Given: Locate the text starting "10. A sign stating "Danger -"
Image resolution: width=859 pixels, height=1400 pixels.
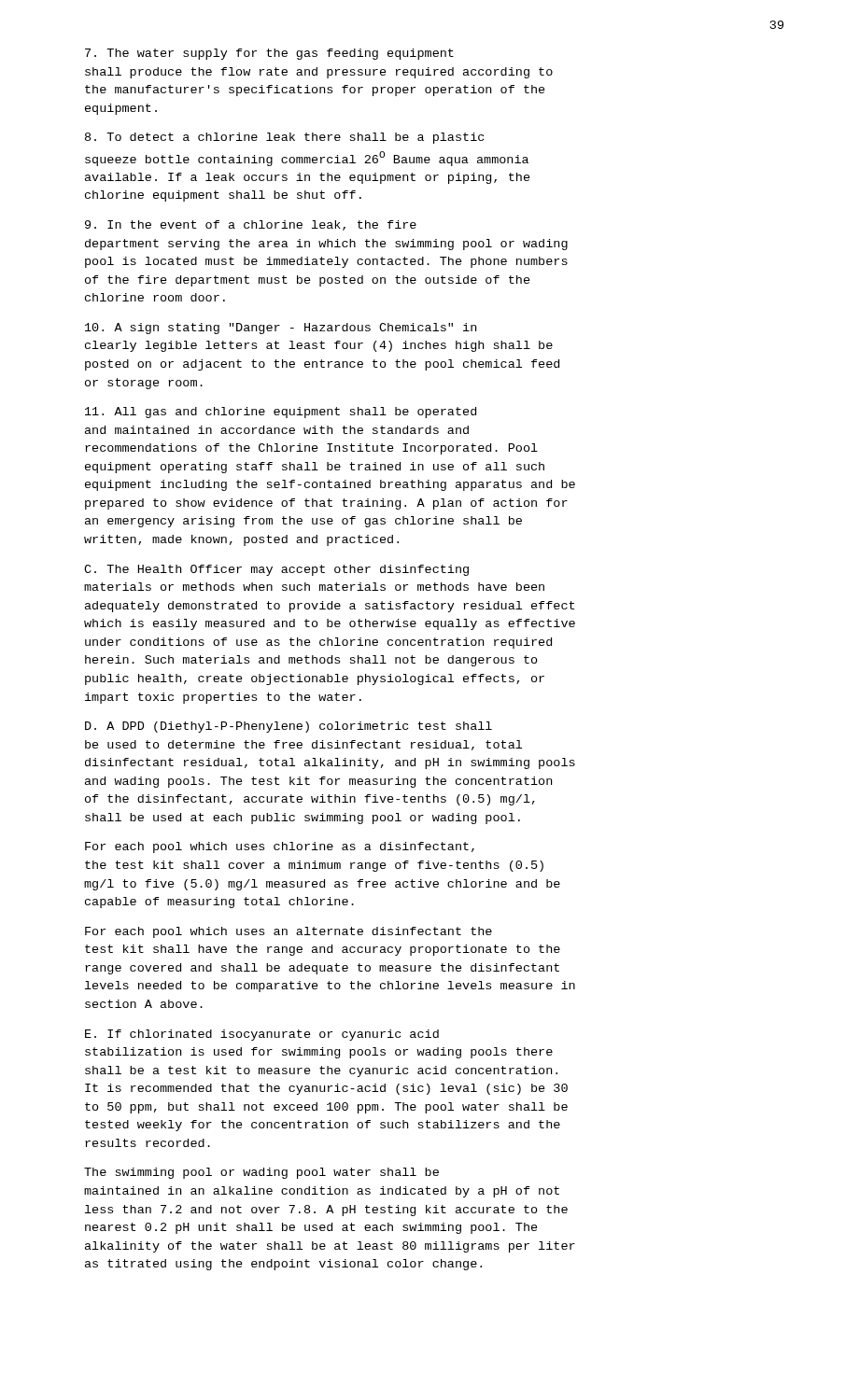Looking at the screenshot, I should point(434,356).
